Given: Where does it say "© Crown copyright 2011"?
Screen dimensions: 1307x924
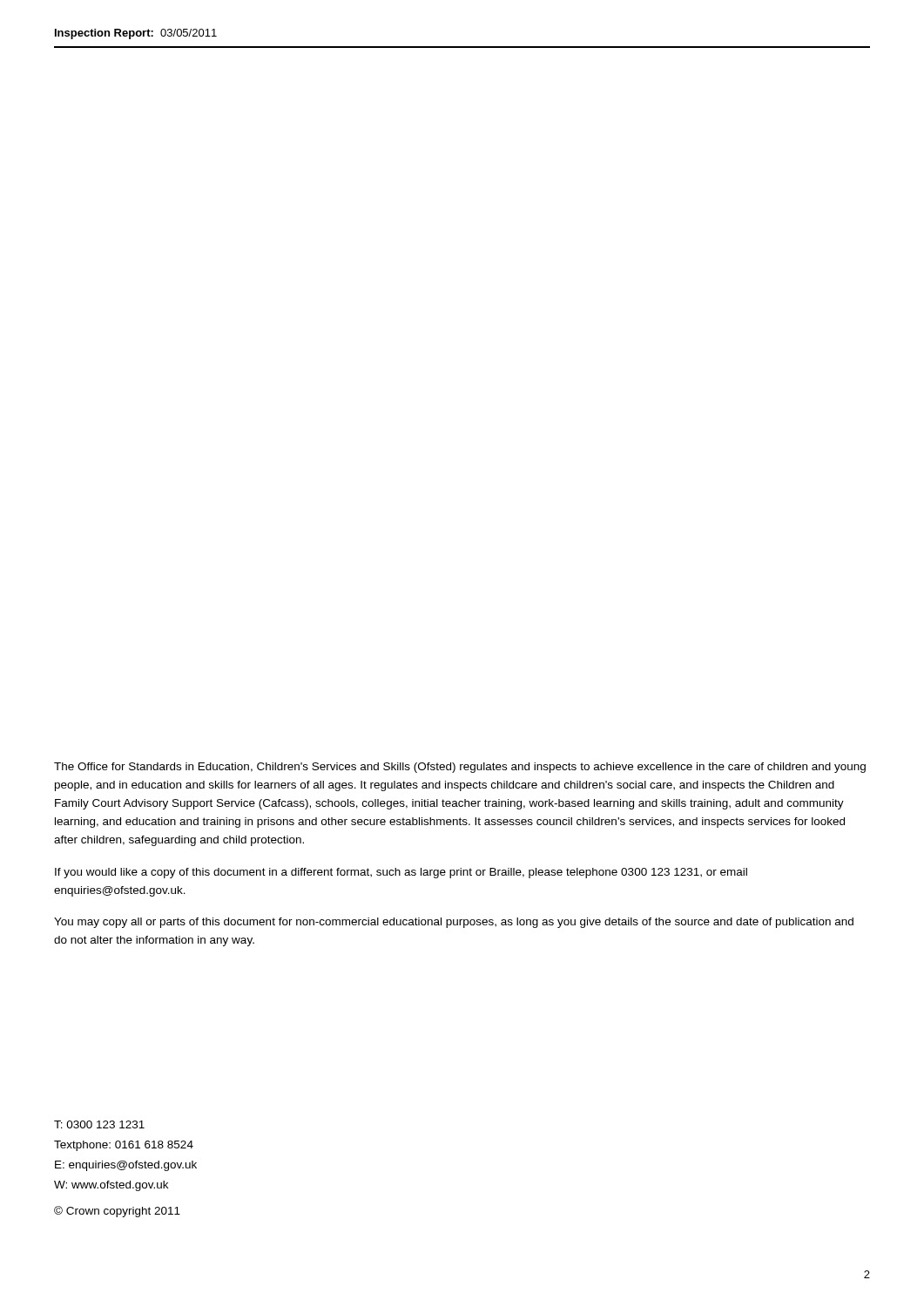Looking at the screenshot, I should click(x=117, y=1211).
